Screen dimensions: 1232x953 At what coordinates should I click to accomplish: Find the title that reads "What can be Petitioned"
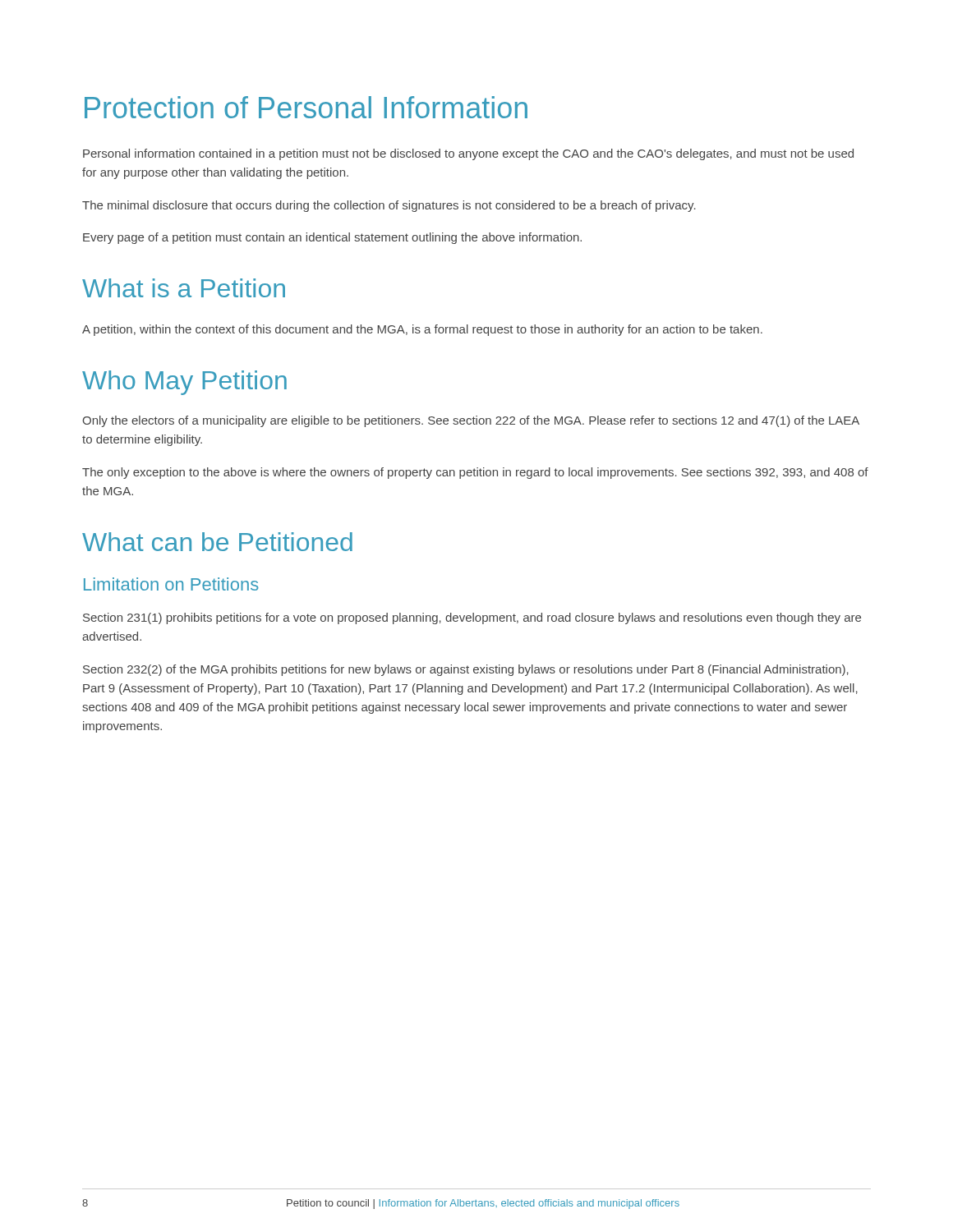tap(217, 542)
